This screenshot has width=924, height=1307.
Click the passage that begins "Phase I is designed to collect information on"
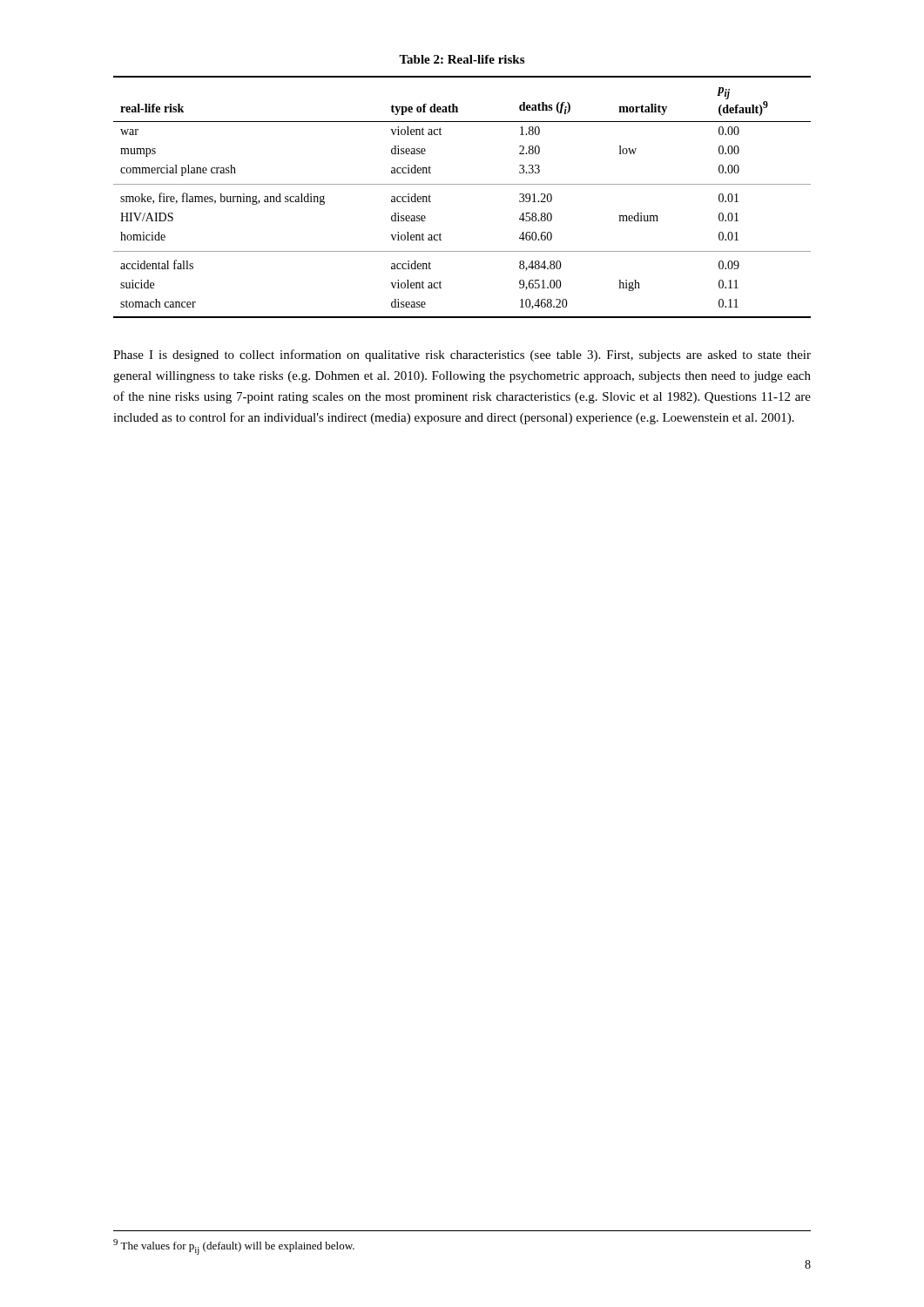462,386
